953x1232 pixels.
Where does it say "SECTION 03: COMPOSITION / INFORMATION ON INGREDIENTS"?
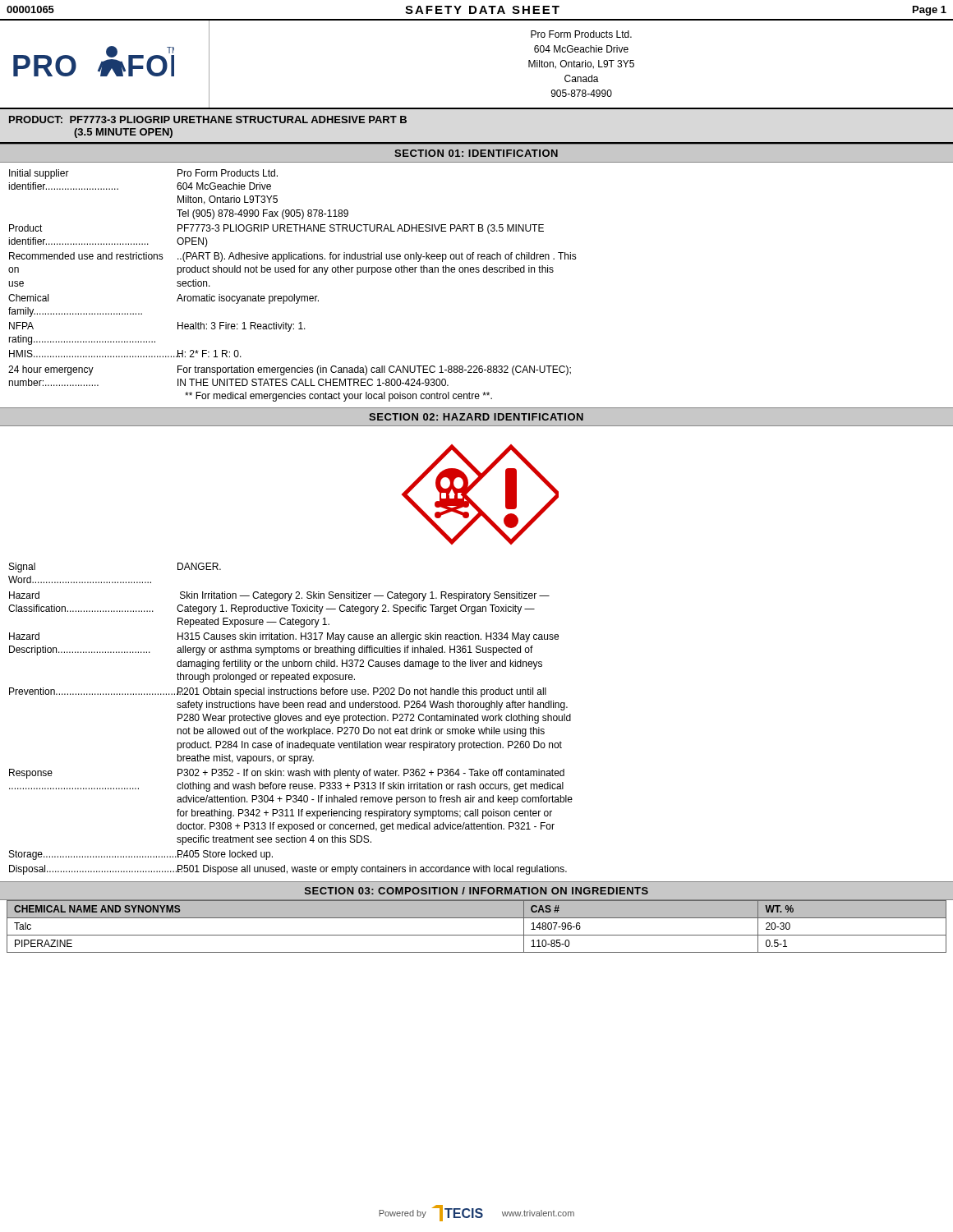[476, 890]
